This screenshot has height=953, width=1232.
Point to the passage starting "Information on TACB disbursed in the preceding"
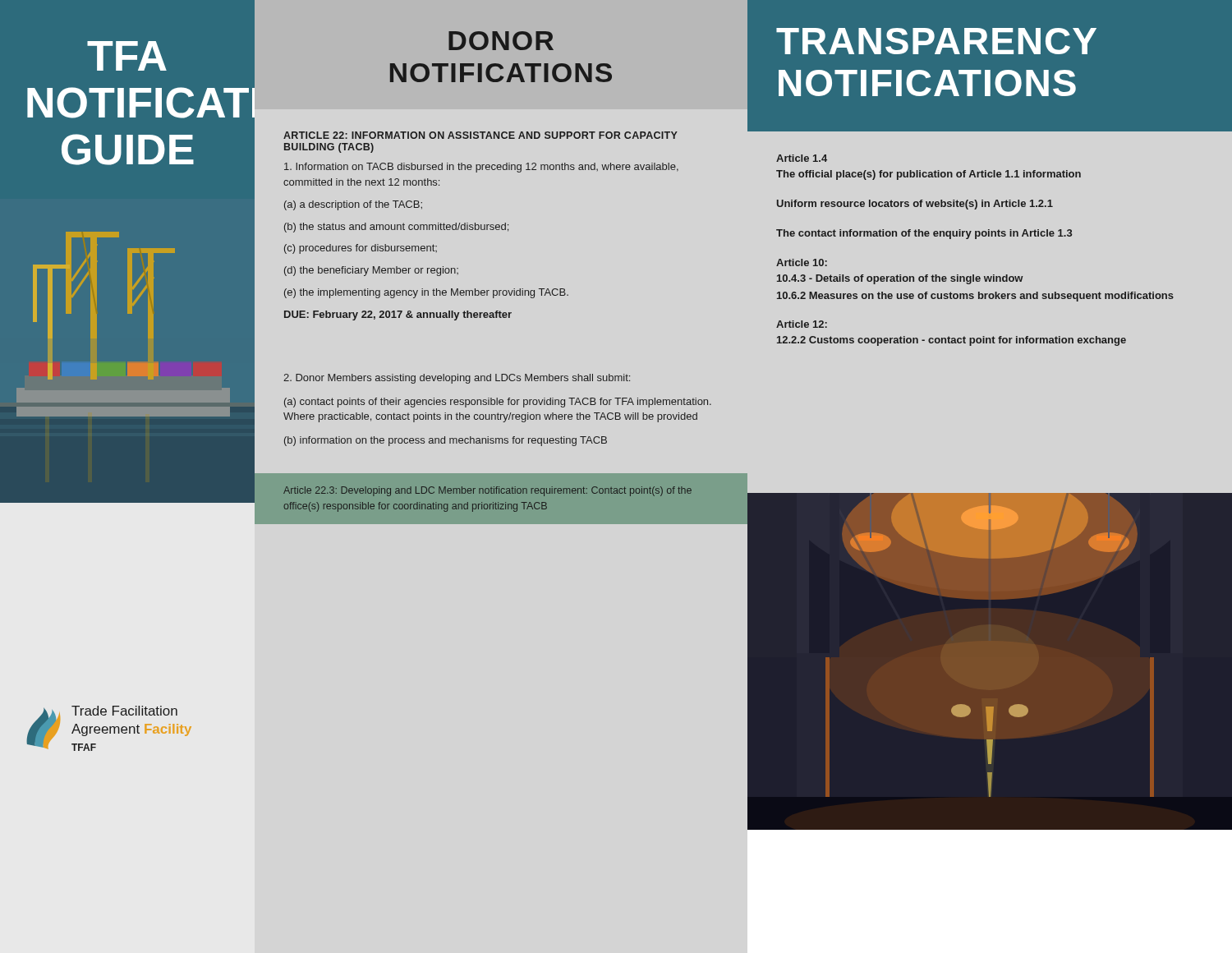pos(501,175)
